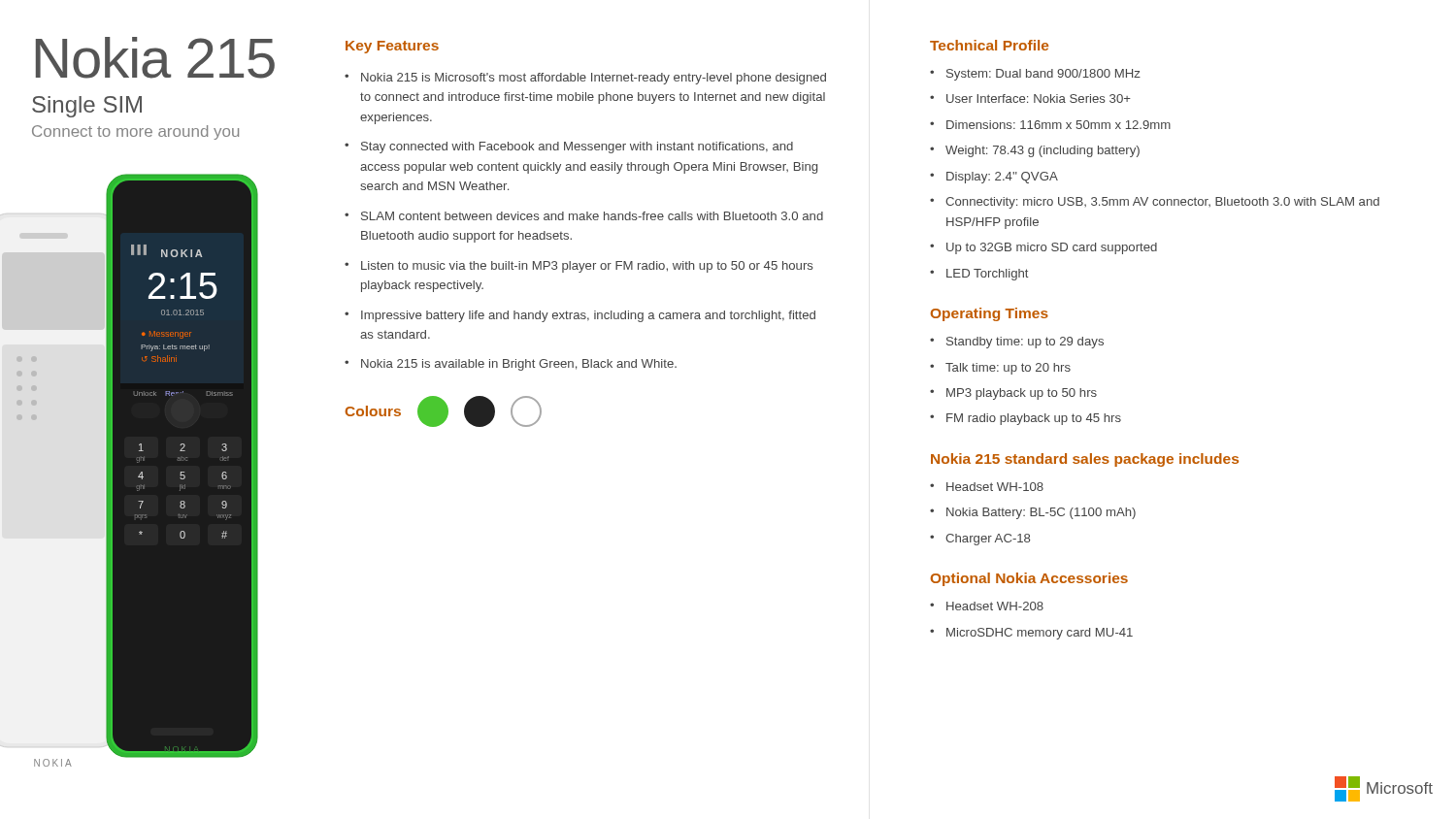Click on the list item containing "• Headset WH-208"
The width and height of the screenshot is (1456, 819).
point(987,607)
